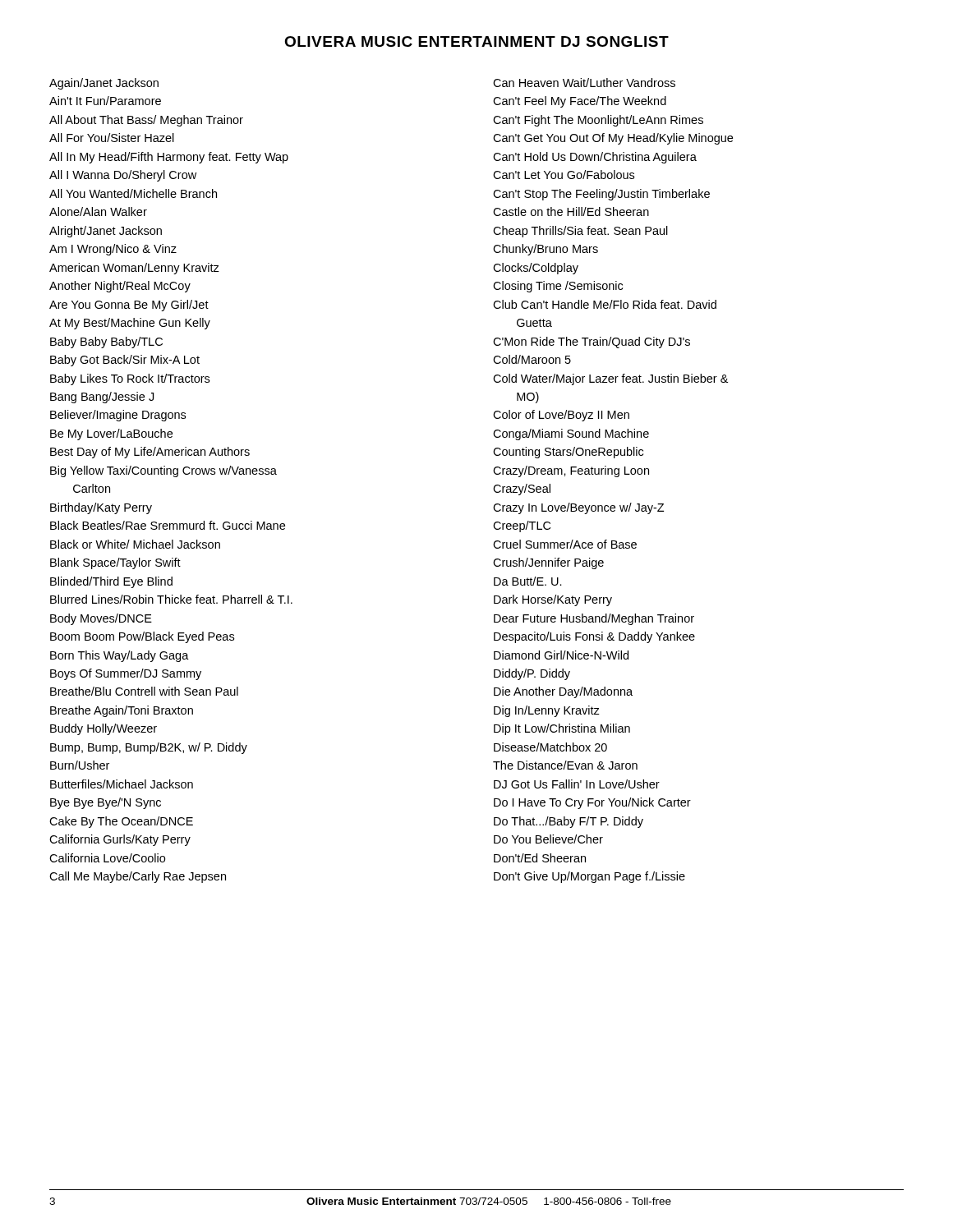Locate the block of text that opens with "All In My"
Screen dimensions: 1232x953
coord(169,157)
